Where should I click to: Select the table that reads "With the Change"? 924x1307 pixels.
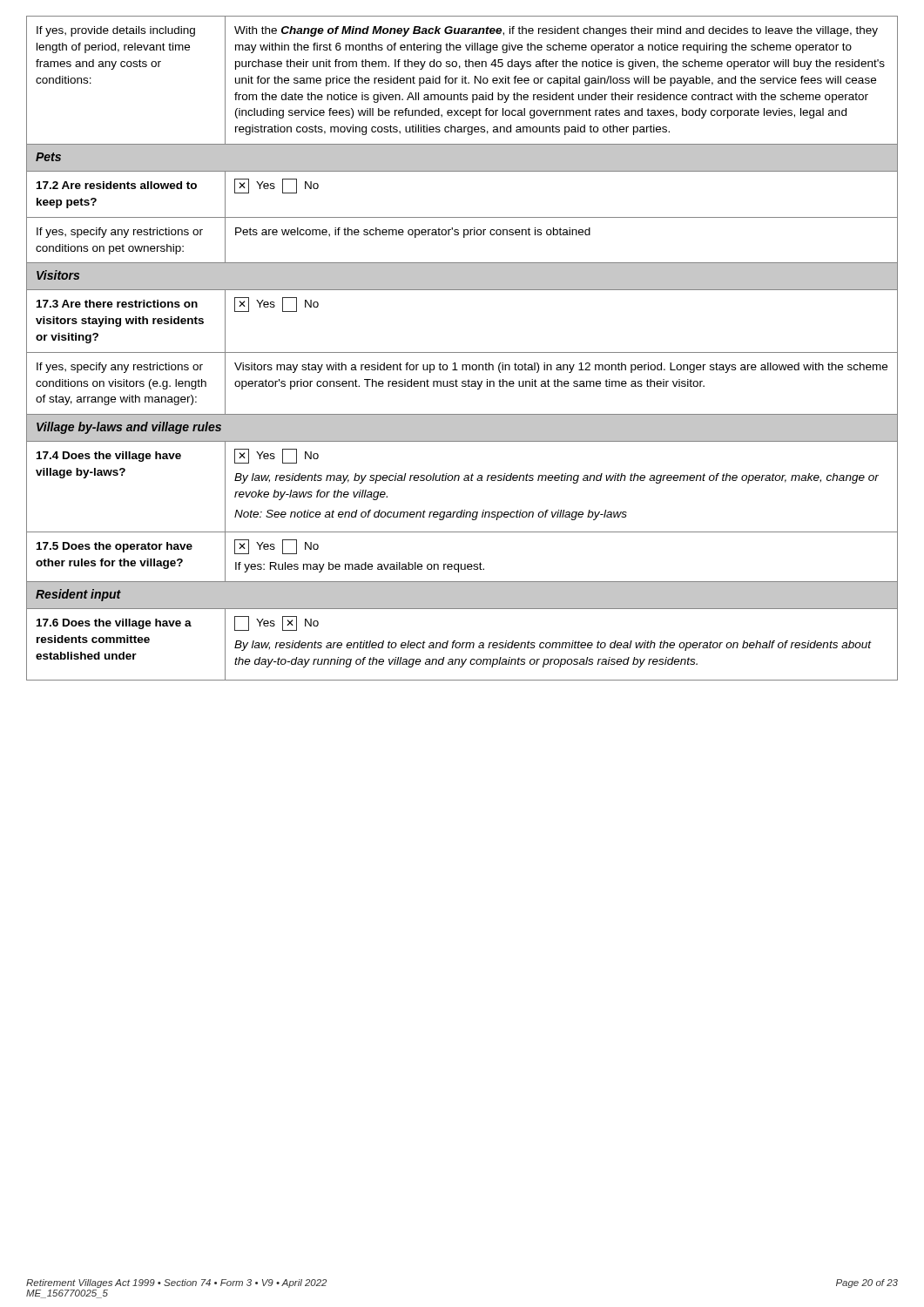[462, 348]
